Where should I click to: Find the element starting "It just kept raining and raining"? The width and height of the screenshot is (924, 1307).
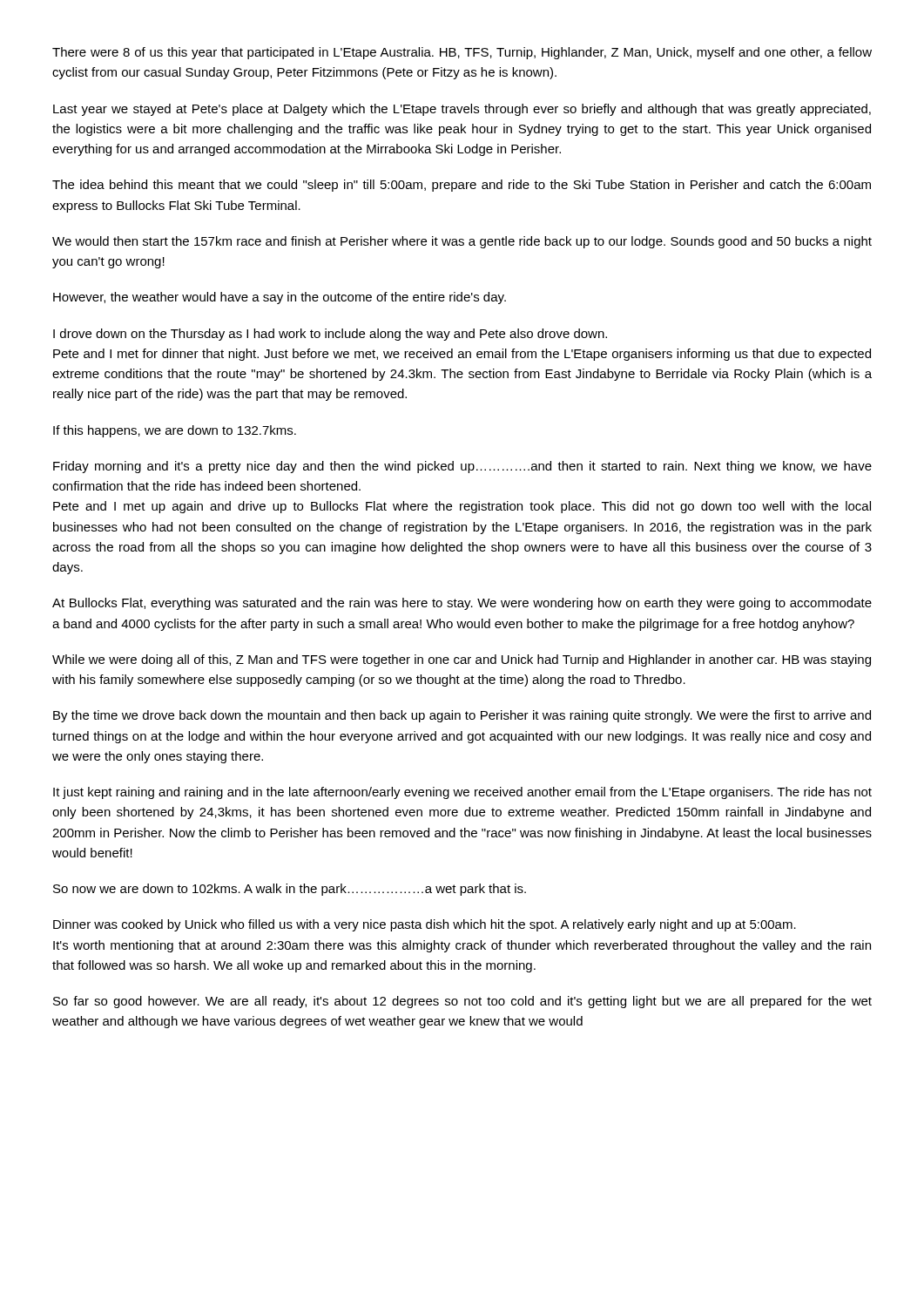click(462, 822)
